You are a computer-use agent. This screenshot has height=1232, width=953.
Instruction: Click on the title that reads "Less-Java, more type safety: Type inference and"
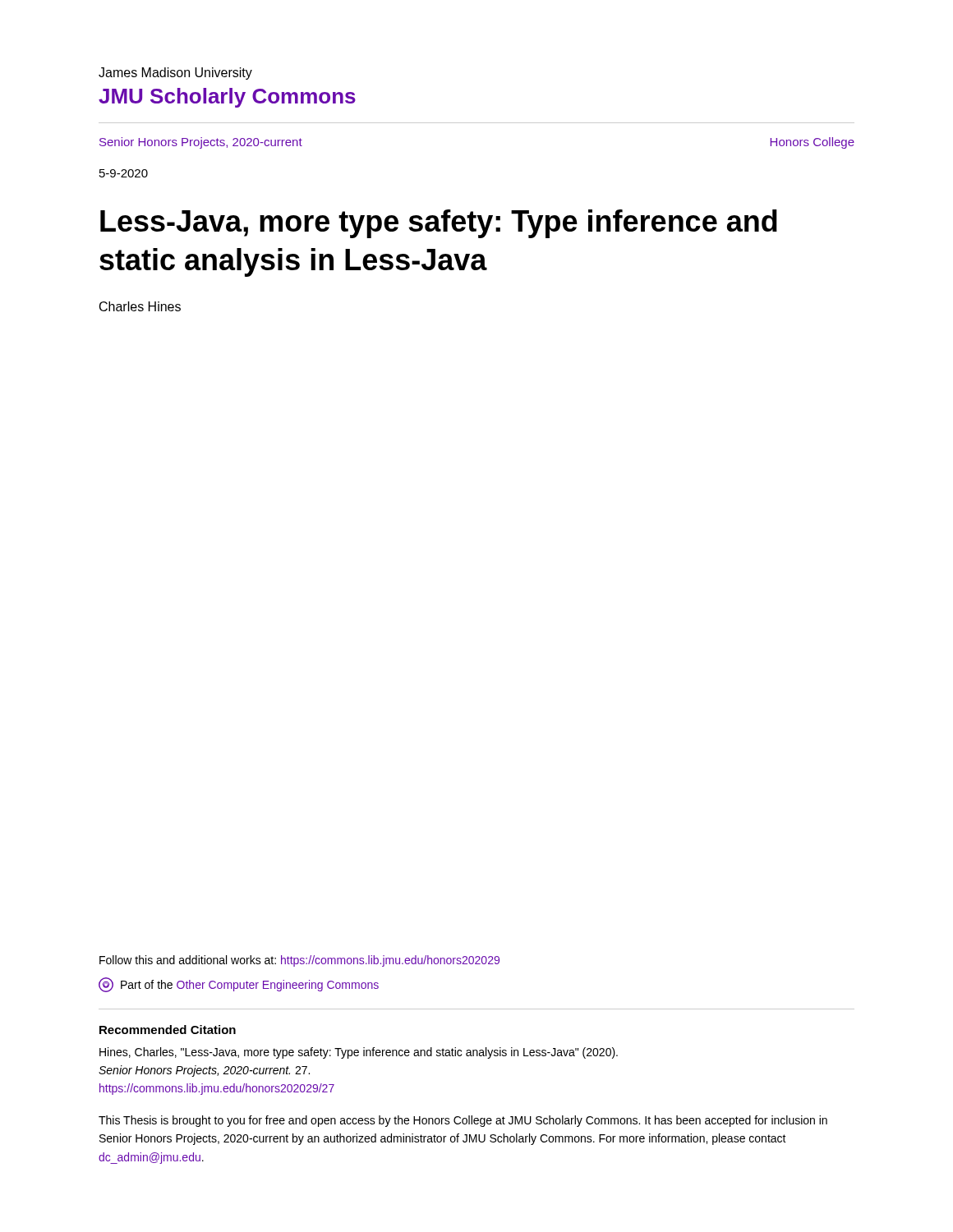(x=439, y=241)
